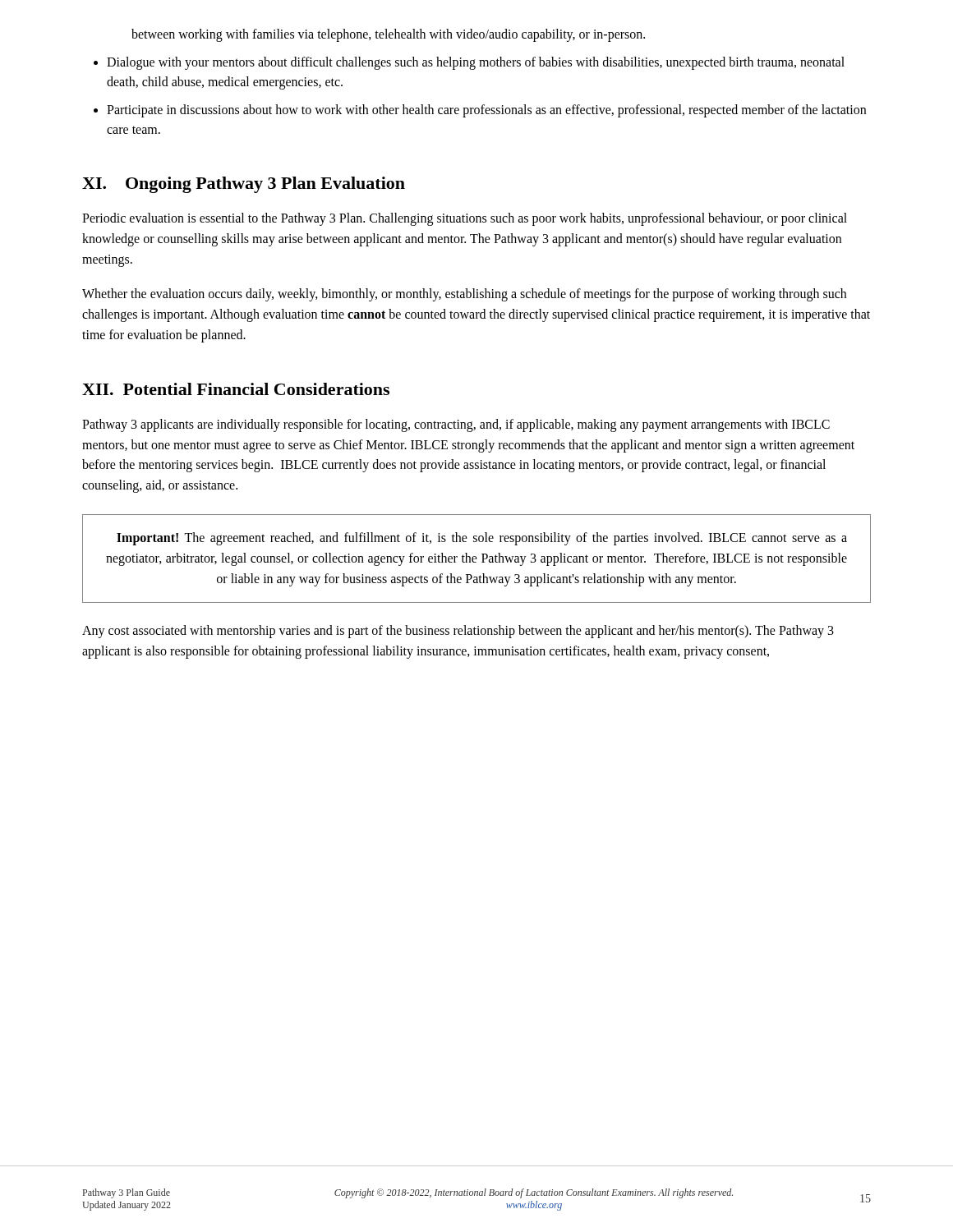Screen dimensions: 1232x953
Task: Point to the block beginning "Important! The agreement reached, and"
Action: [476, 559]
